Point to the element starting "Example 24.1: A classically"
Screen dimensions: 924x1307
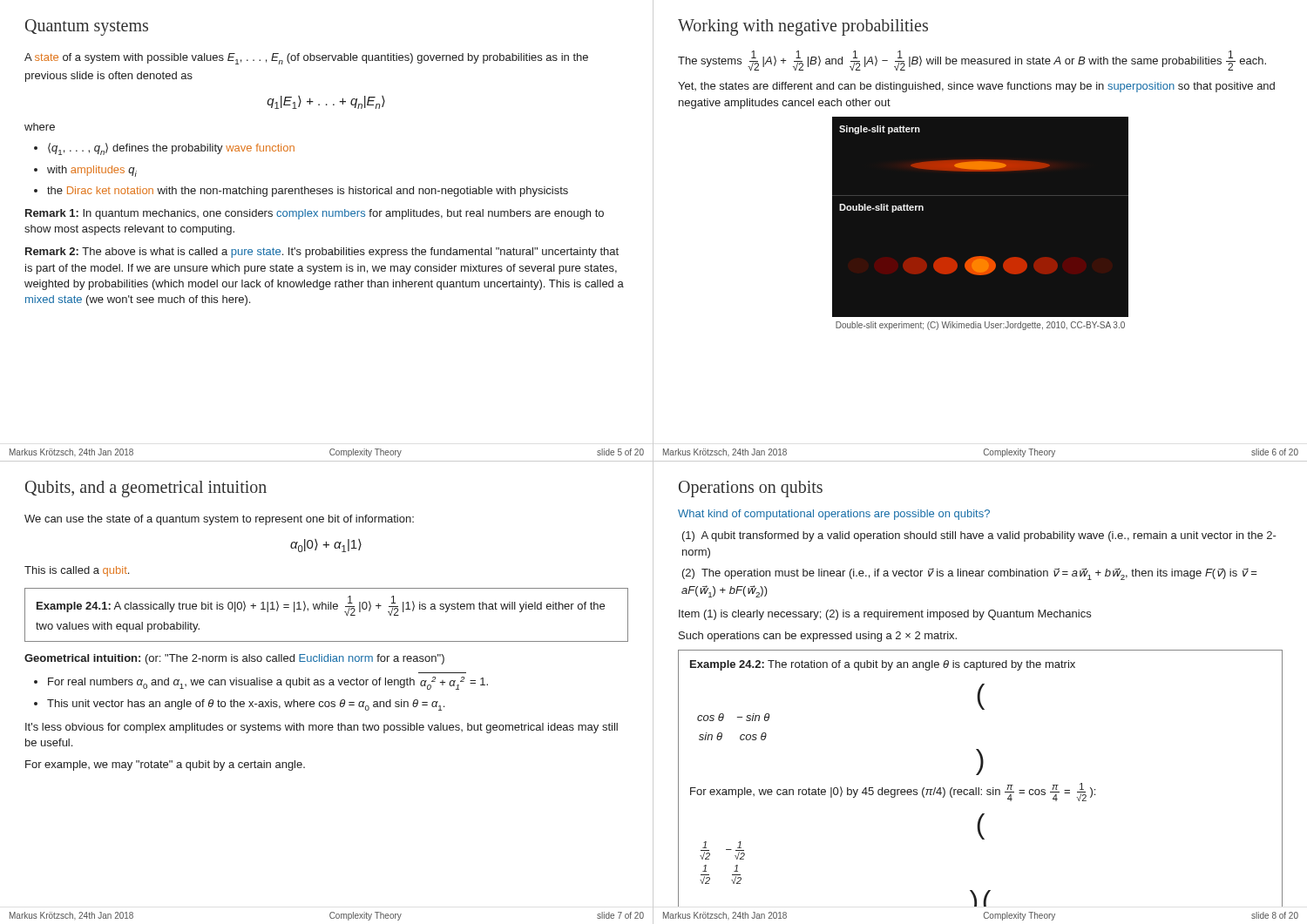(x=326, y=615)
